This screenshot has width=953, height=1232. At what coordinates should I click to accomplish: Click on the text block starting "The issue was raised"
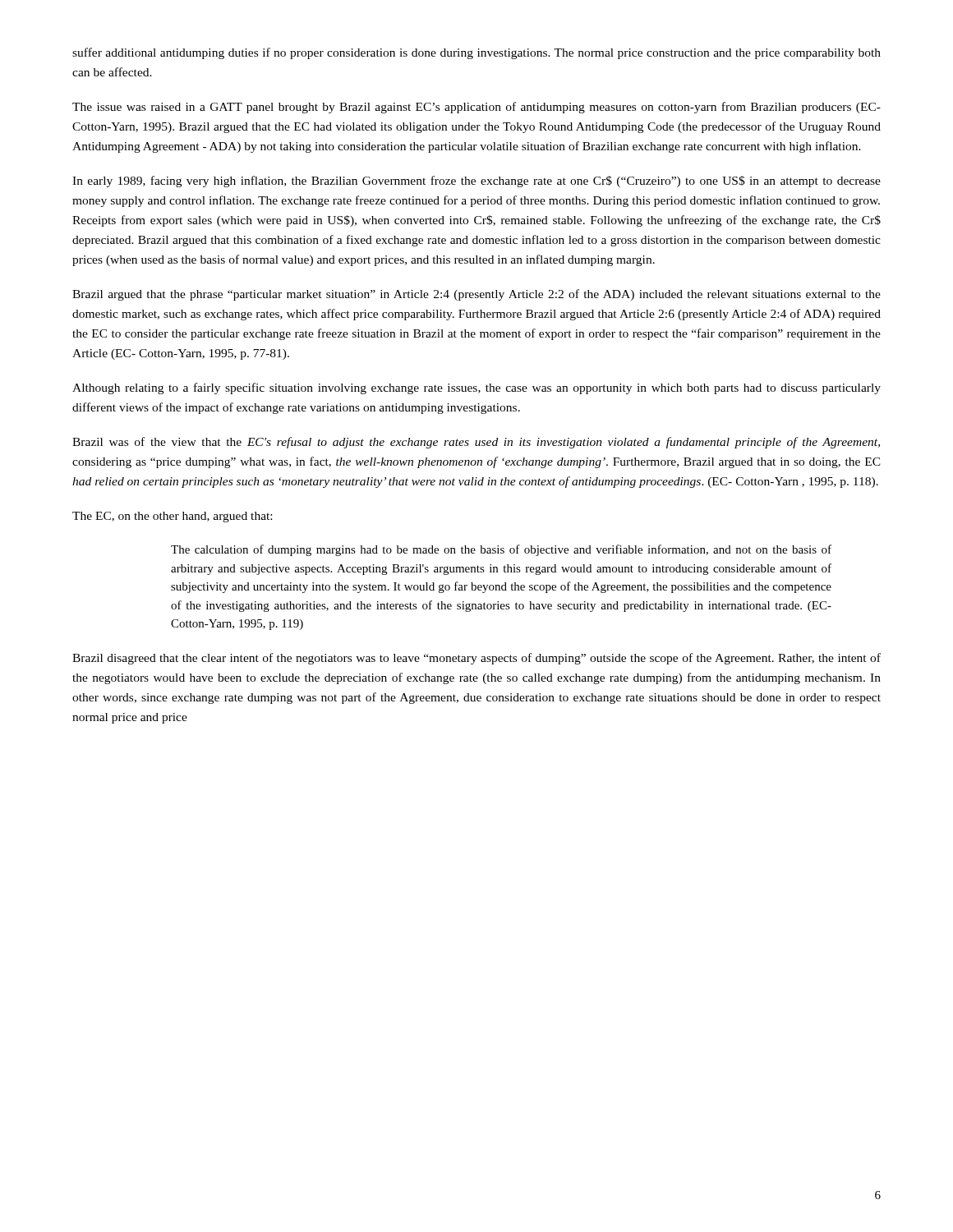click(476, 126)
